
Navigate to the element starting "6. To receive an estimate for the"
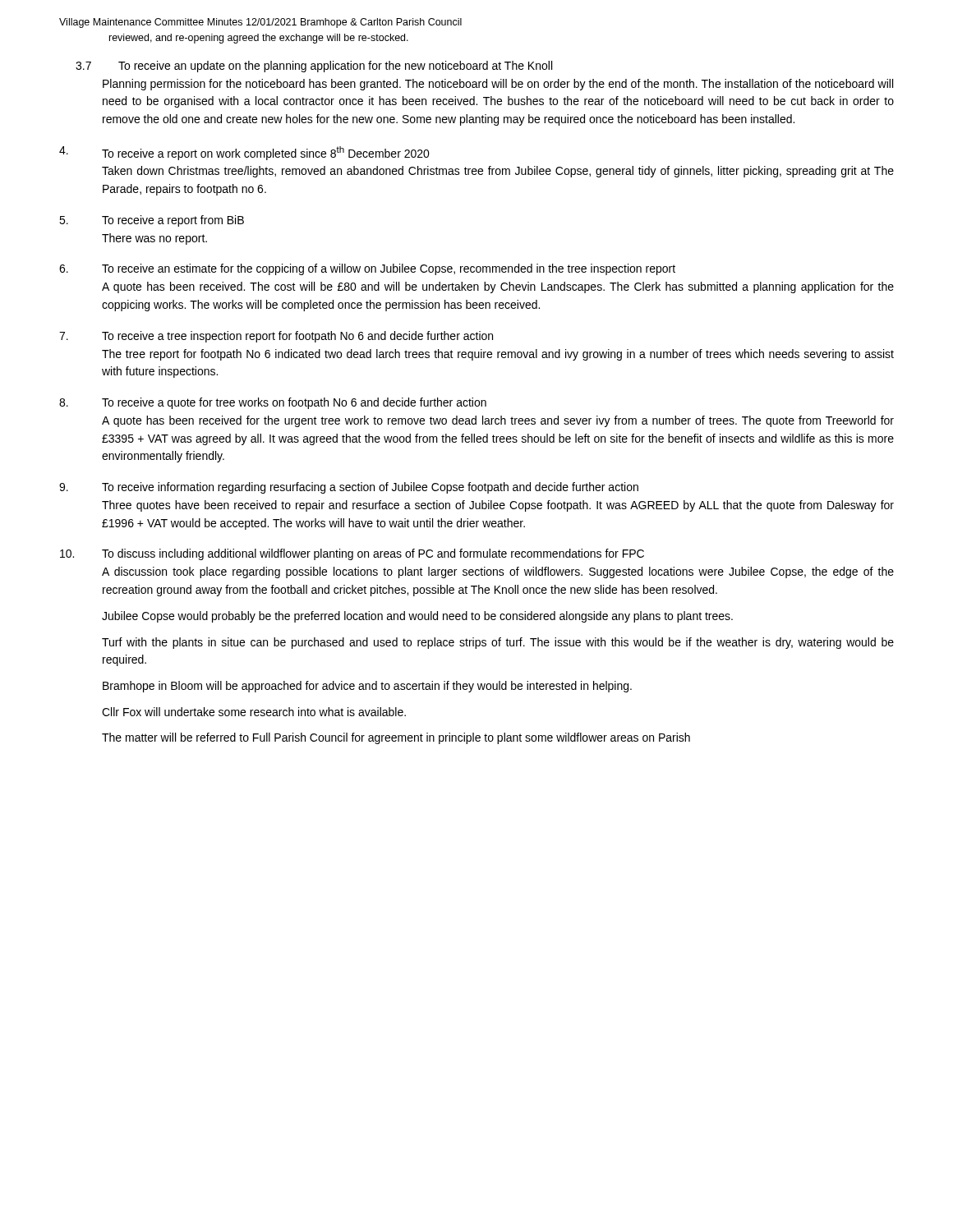(476, 288)
